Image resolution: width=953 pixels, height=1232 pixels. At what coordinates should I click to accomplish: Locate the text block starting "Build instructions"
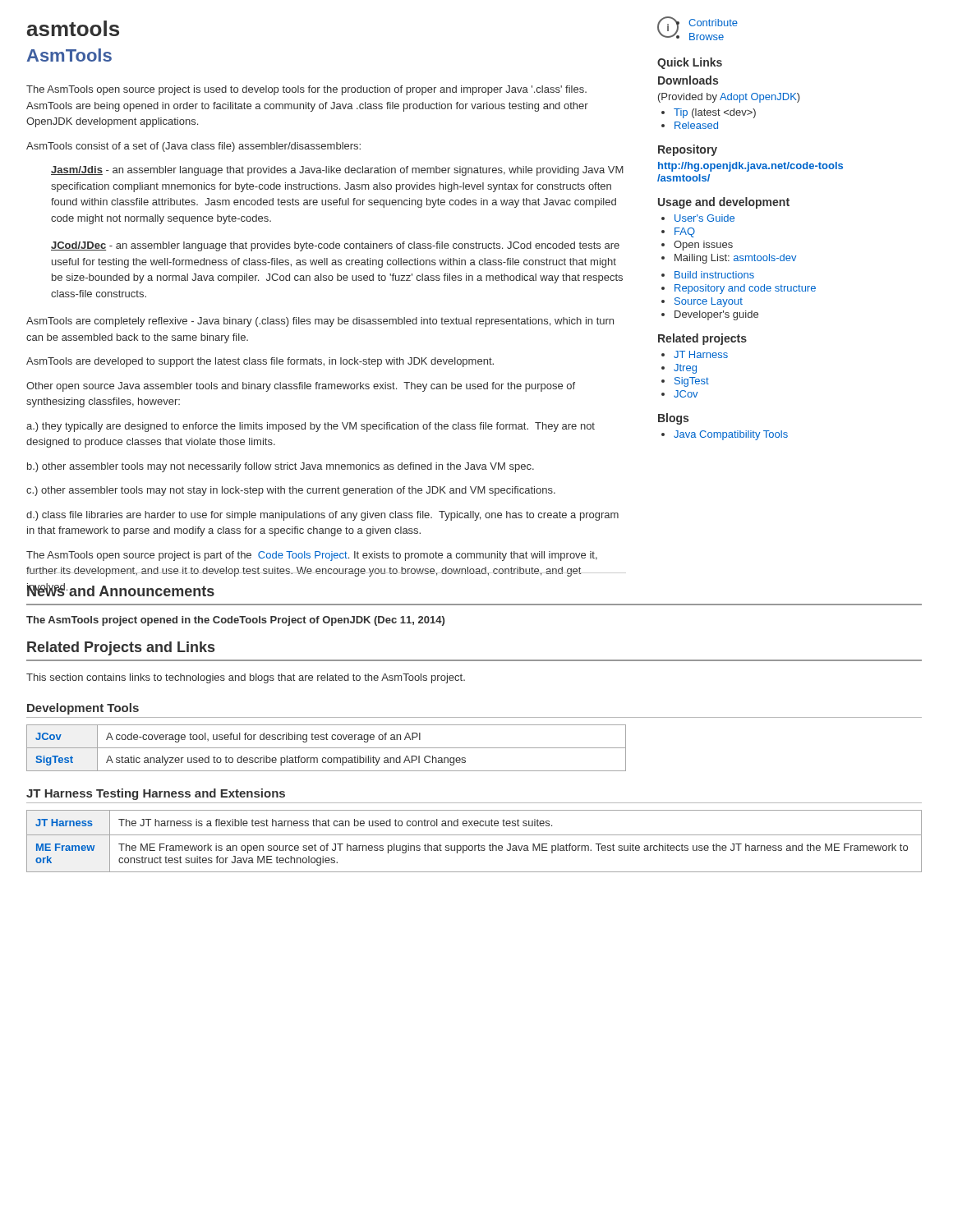tap(801, 275)
